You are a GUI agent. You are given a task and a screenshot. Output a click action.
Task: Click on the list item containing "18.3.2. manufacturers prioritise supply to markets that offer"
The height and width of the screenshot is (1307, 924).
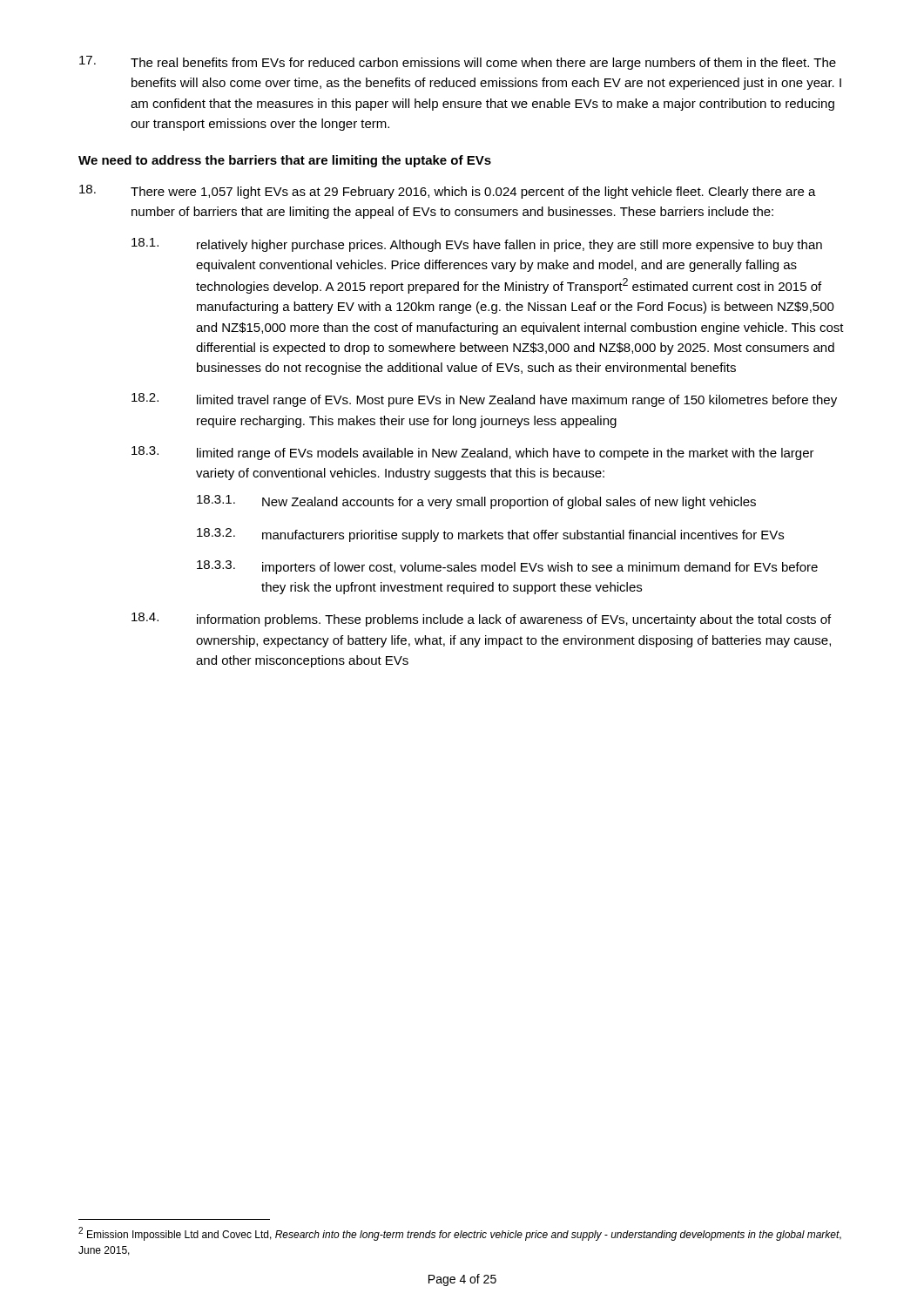tap(490, 534)
